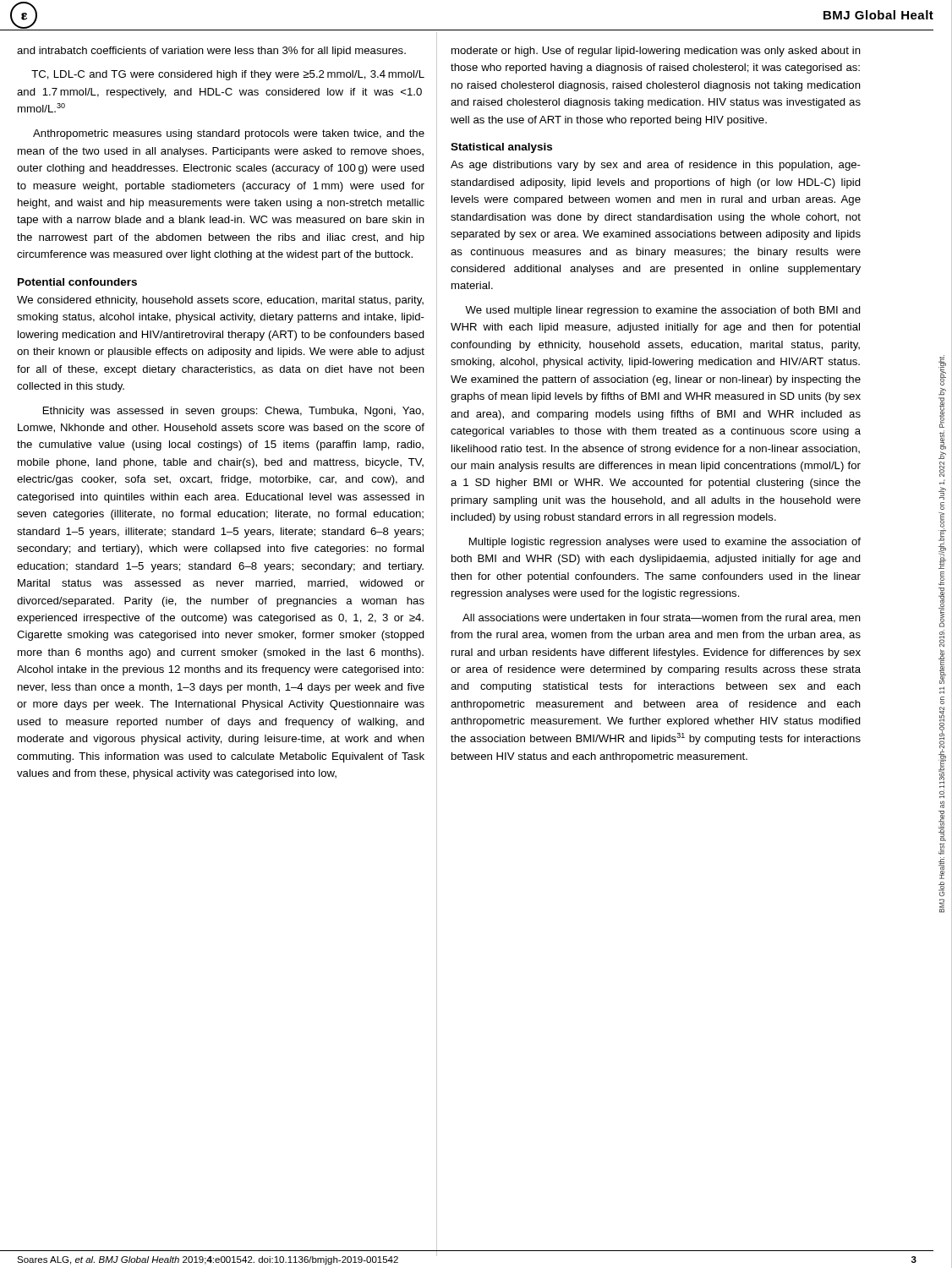Select the region starting "and intrabatch coefficients"

pyautogui.click(x=212, y=50)
